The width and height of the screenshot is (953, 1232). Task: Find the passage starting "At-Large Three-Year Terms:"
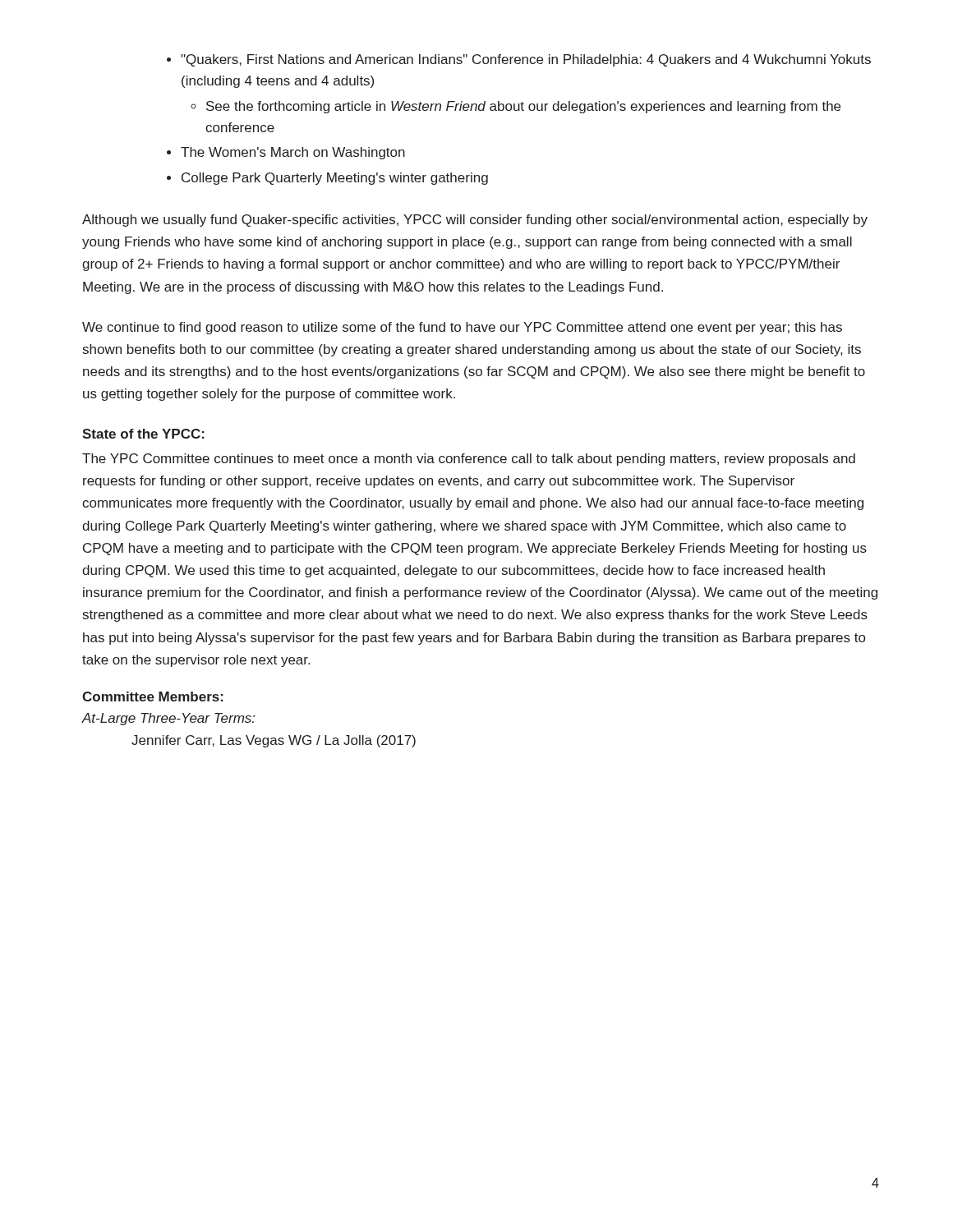(x=169, y=718)
